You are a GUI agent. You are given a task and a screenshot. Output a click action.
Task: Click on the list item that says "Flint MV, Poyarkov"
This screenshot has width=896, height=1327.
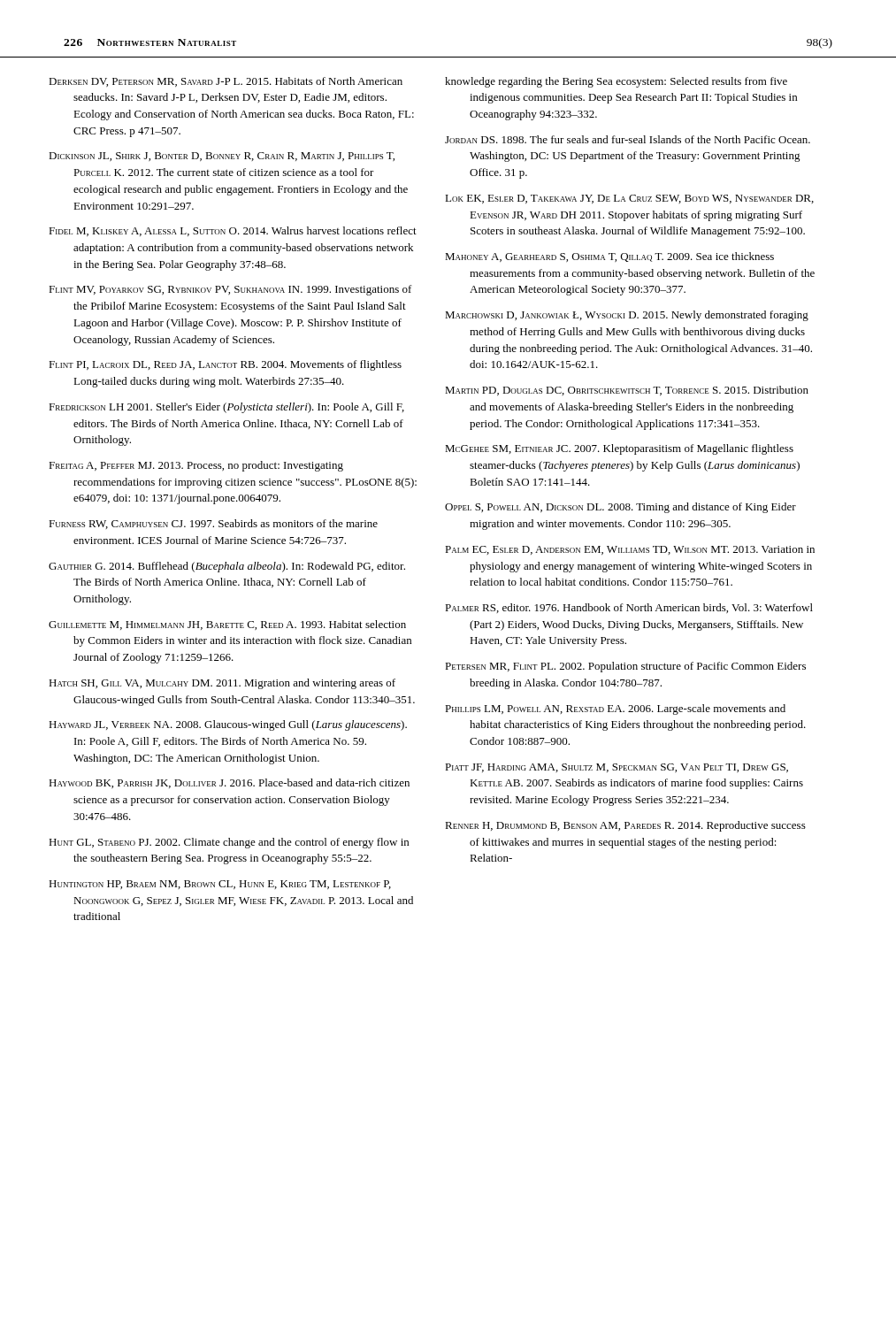tap(230, 314)
